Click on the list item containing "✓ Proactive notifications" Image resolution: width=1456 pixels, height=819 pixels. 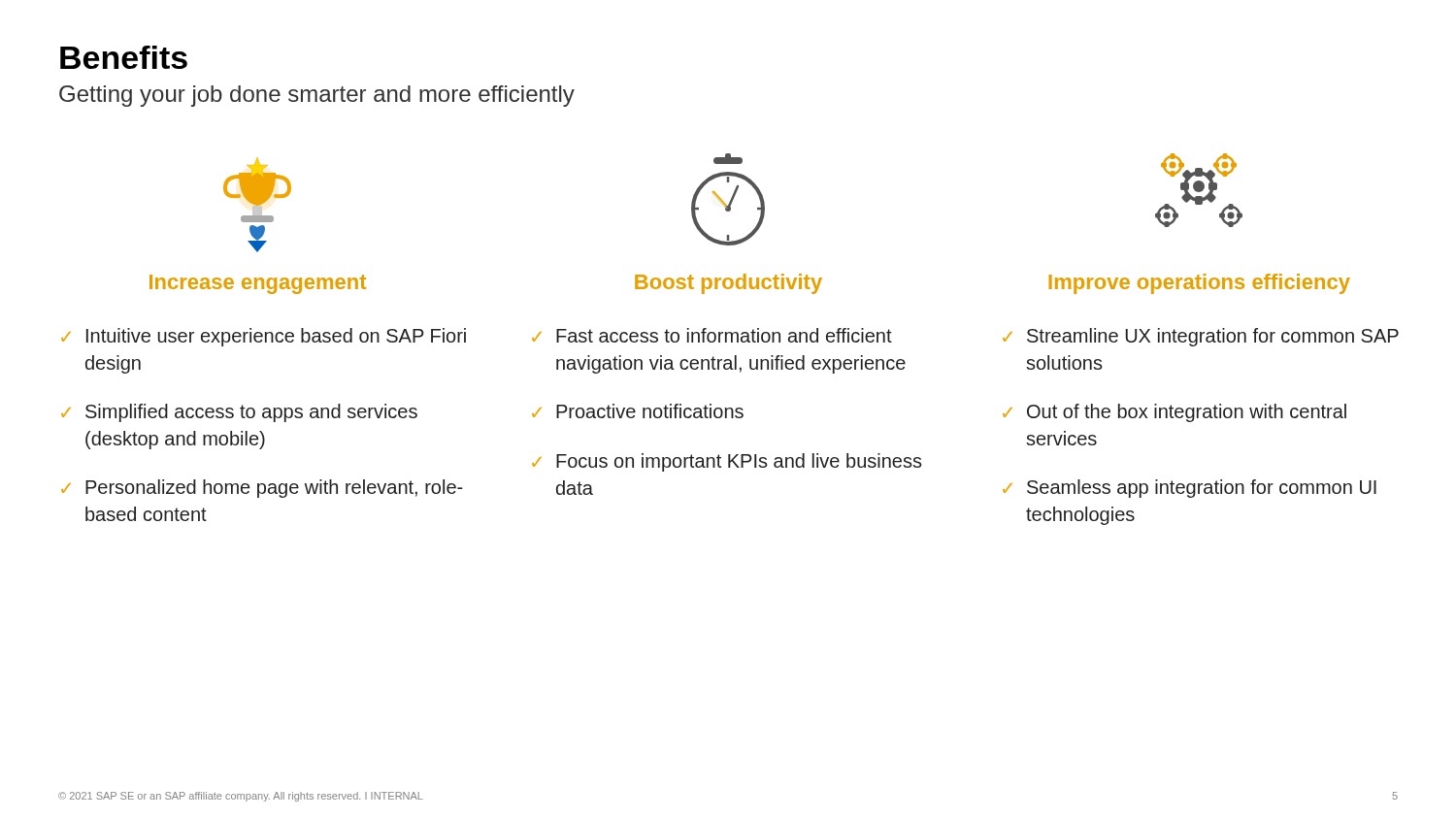636,412
